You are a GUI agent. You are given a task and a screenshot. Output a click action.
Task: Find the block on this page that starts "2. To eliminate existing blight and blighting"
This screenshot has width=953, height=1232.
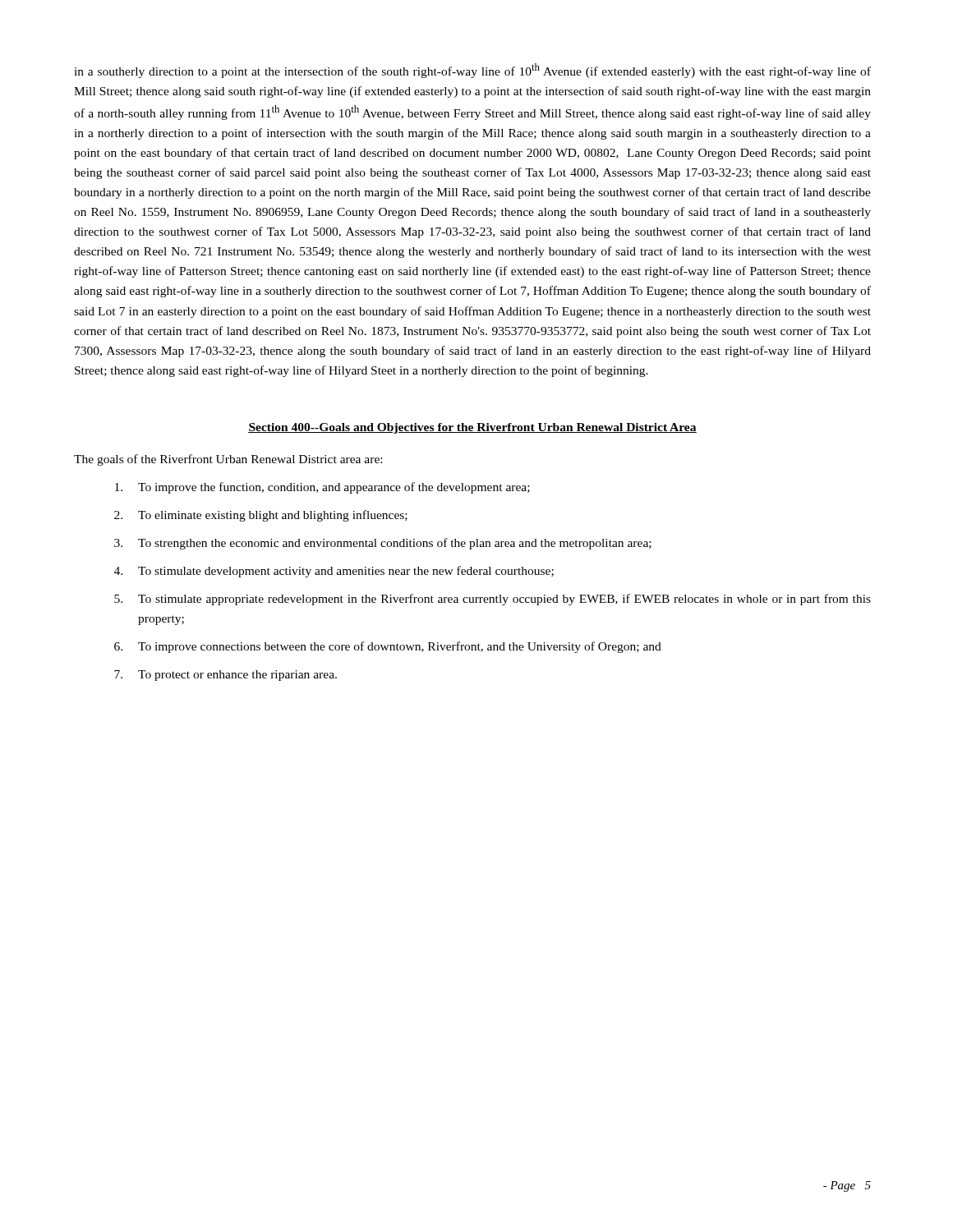[x=261, y=516]
